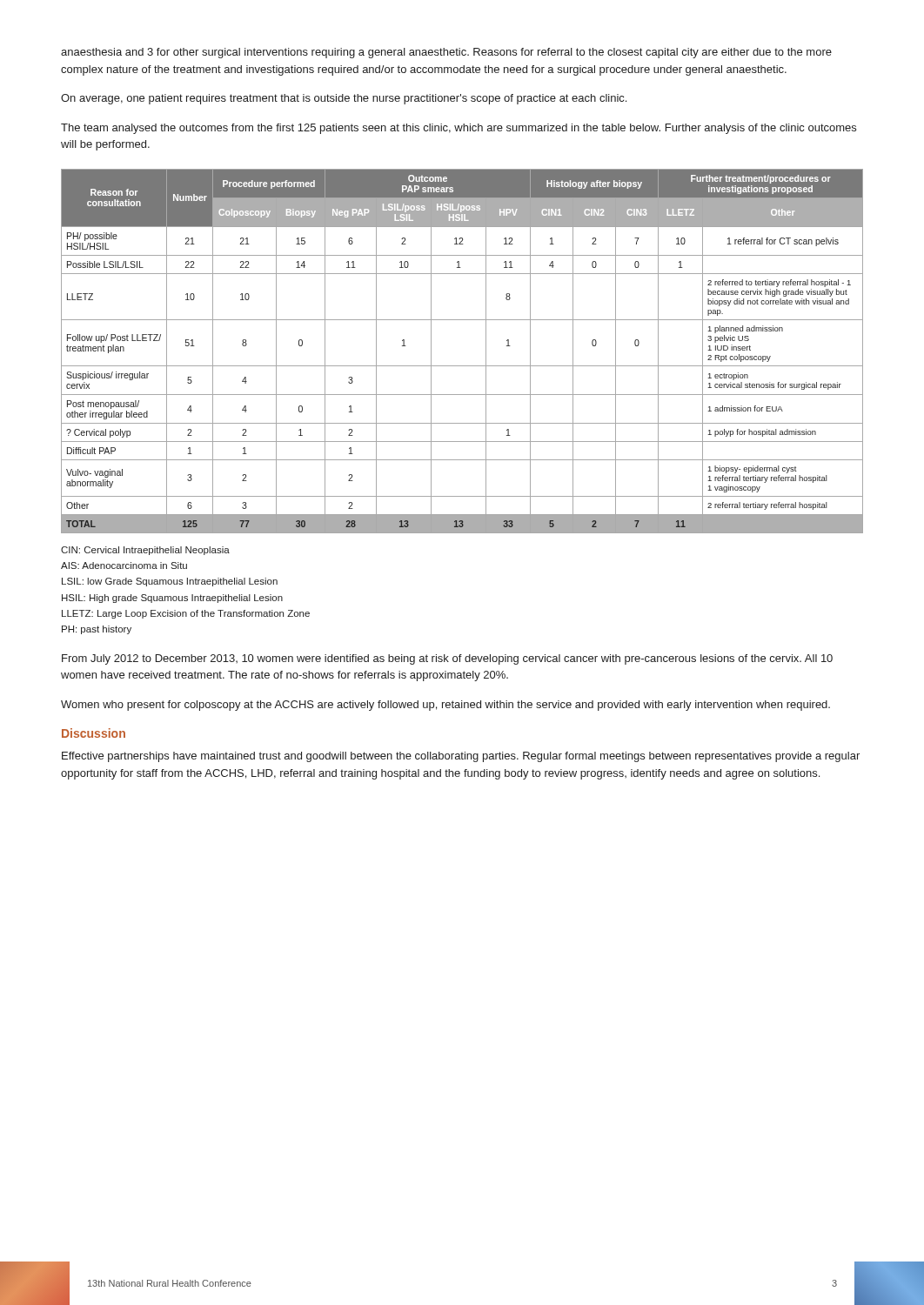
Task: Find the table that mentions "1 polyp for hospital admission"
Action: (462, 351)
